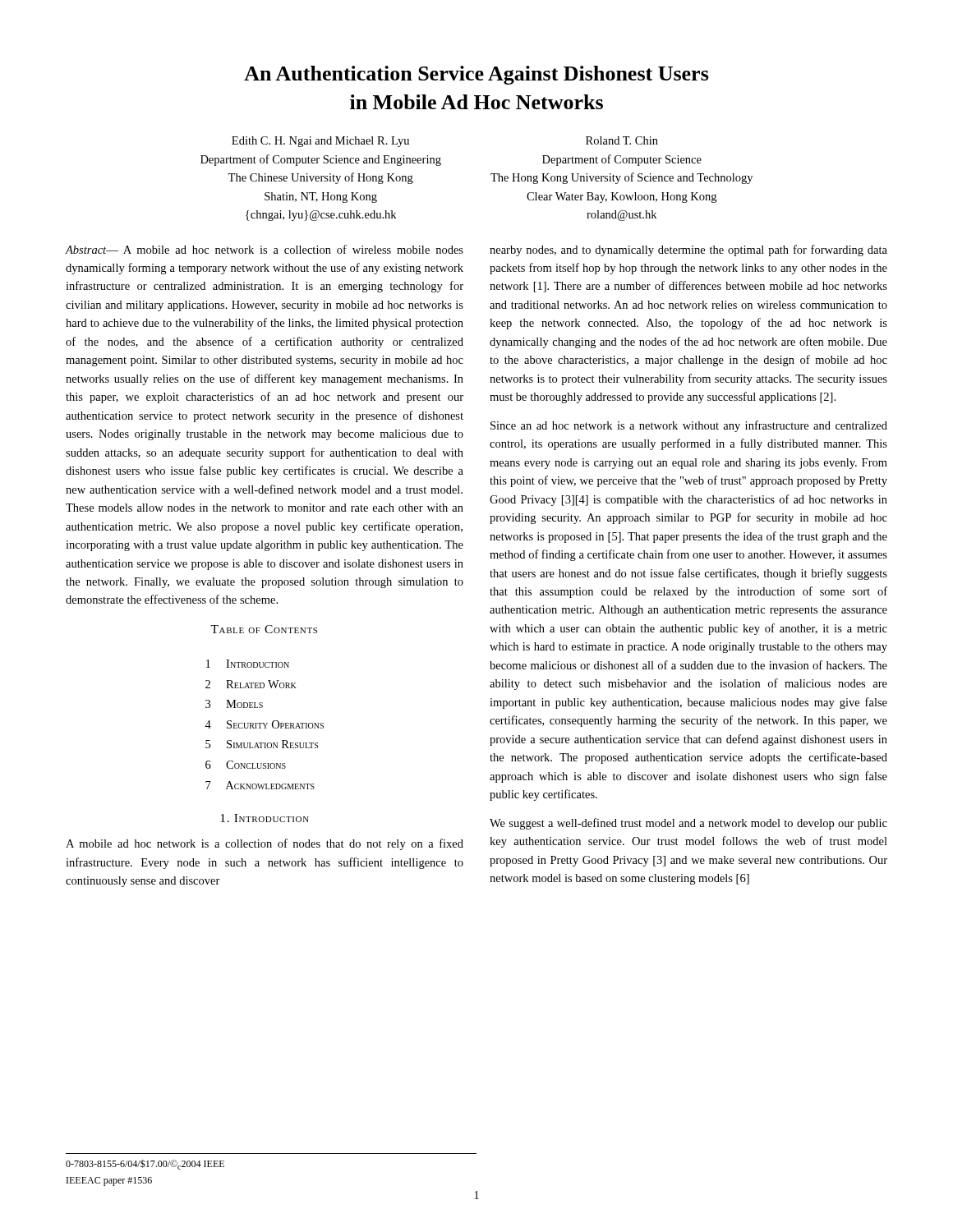The height and width of the screenshot is (1232, 953).
Task: Select the block starting "4 Security Operations"
Action: (x=265, y=725)
